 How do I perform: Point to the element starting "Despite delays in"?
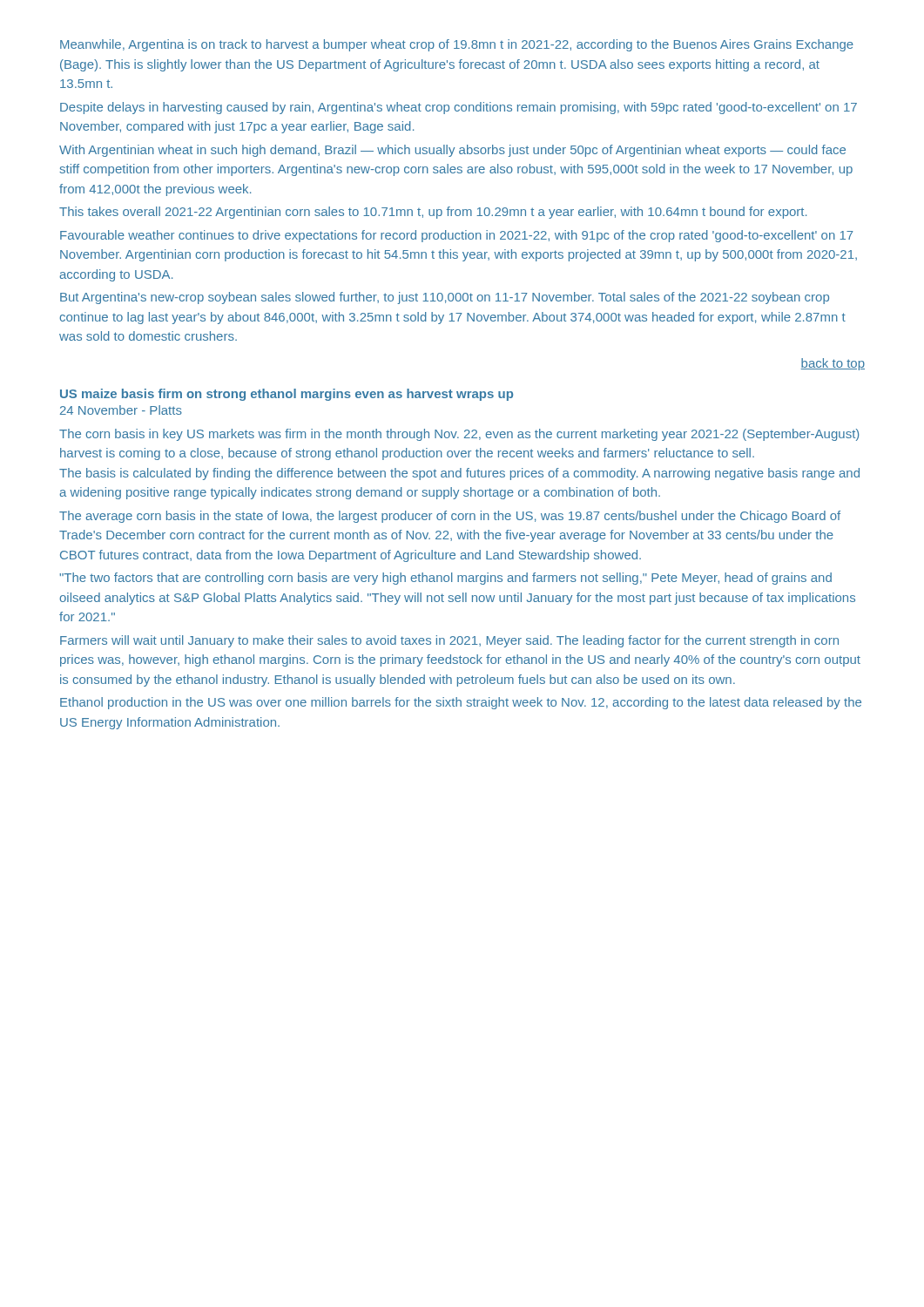[x=458, y=116]
